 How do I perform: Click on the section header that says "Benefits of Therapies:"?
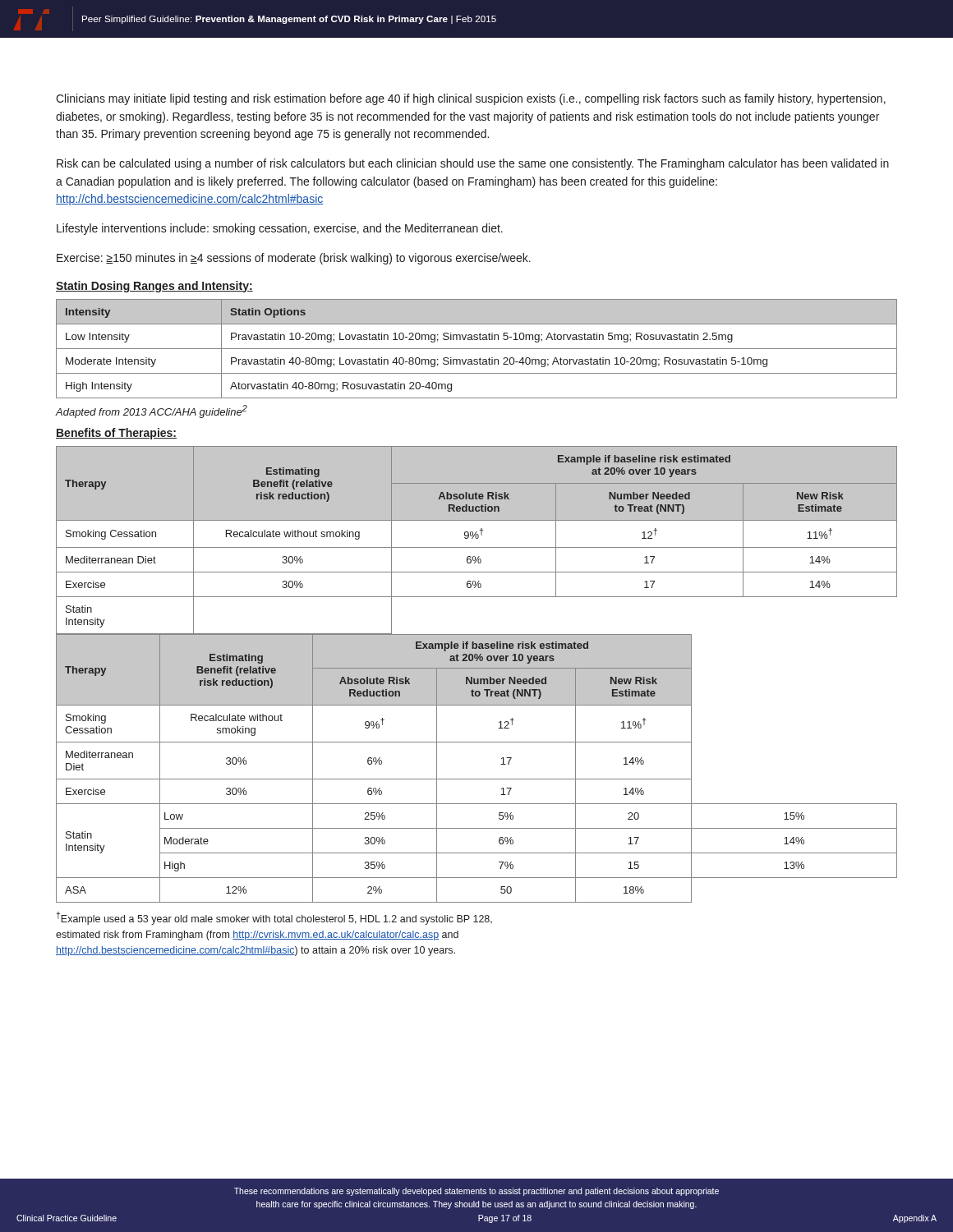pyautogui.click(x=116, y=433)
